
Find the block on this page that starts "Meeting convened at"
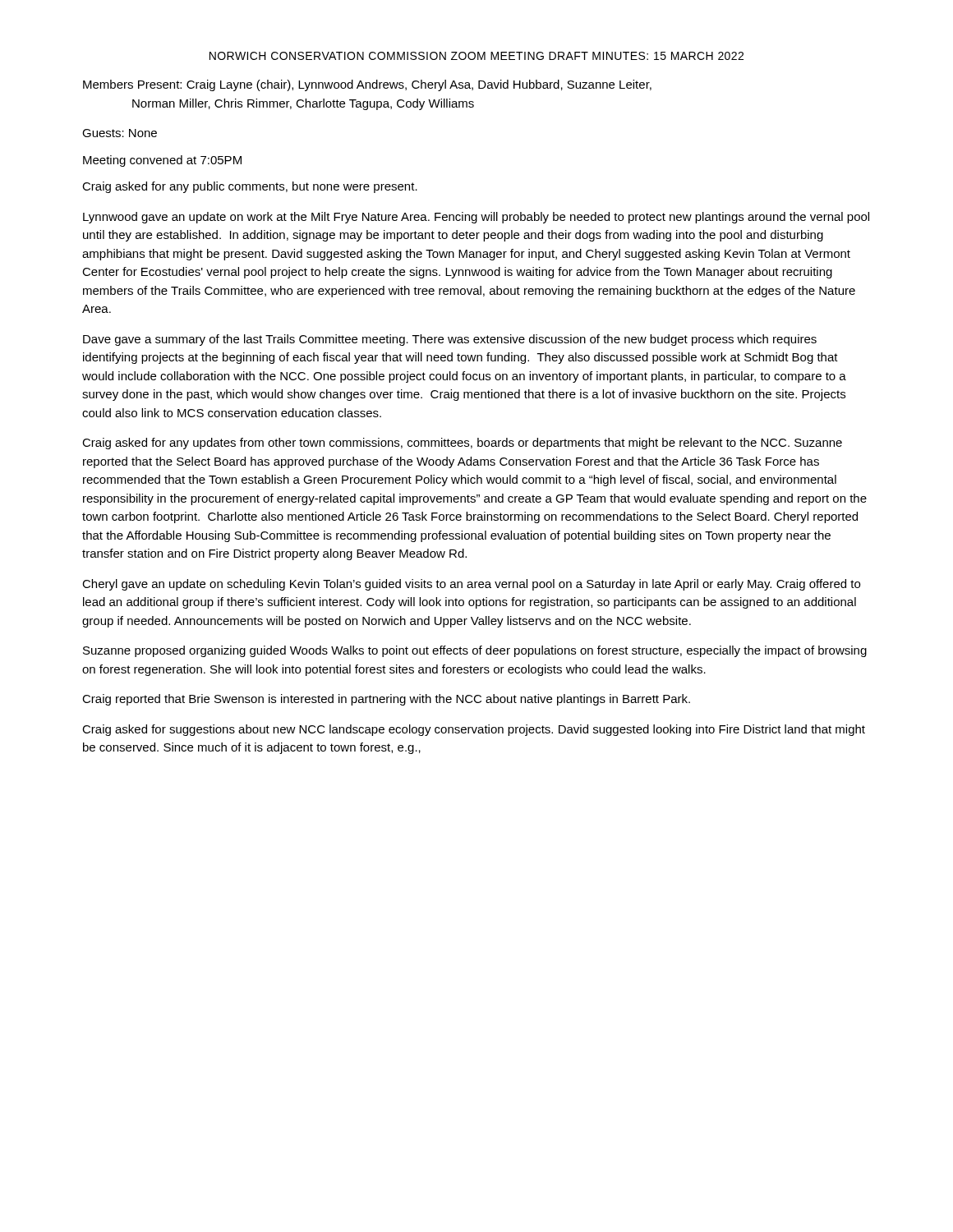(162, 159)
